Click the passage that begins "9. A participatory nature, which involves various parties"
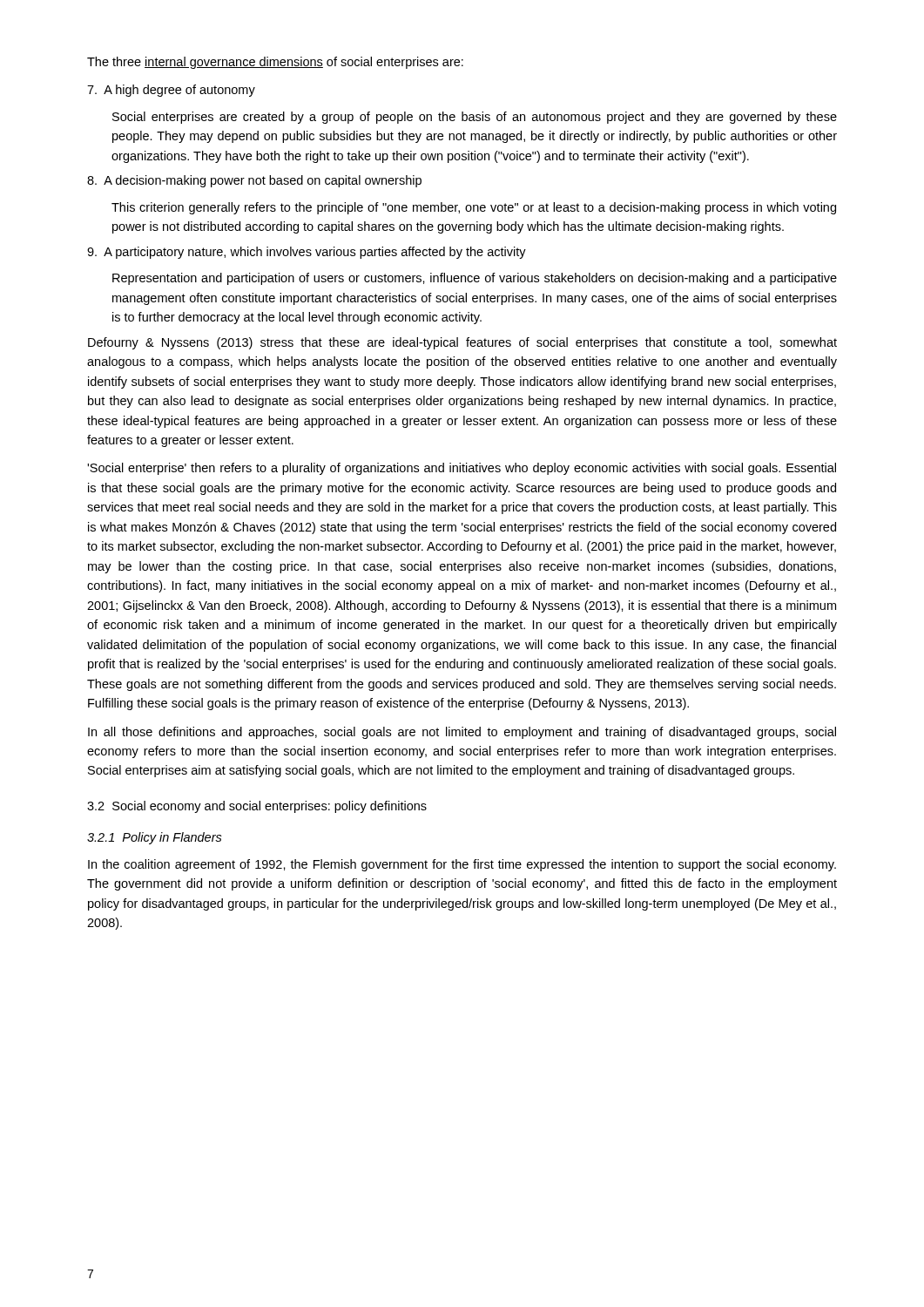Viewport: 924px width, 1307px height. coord(462,252)
